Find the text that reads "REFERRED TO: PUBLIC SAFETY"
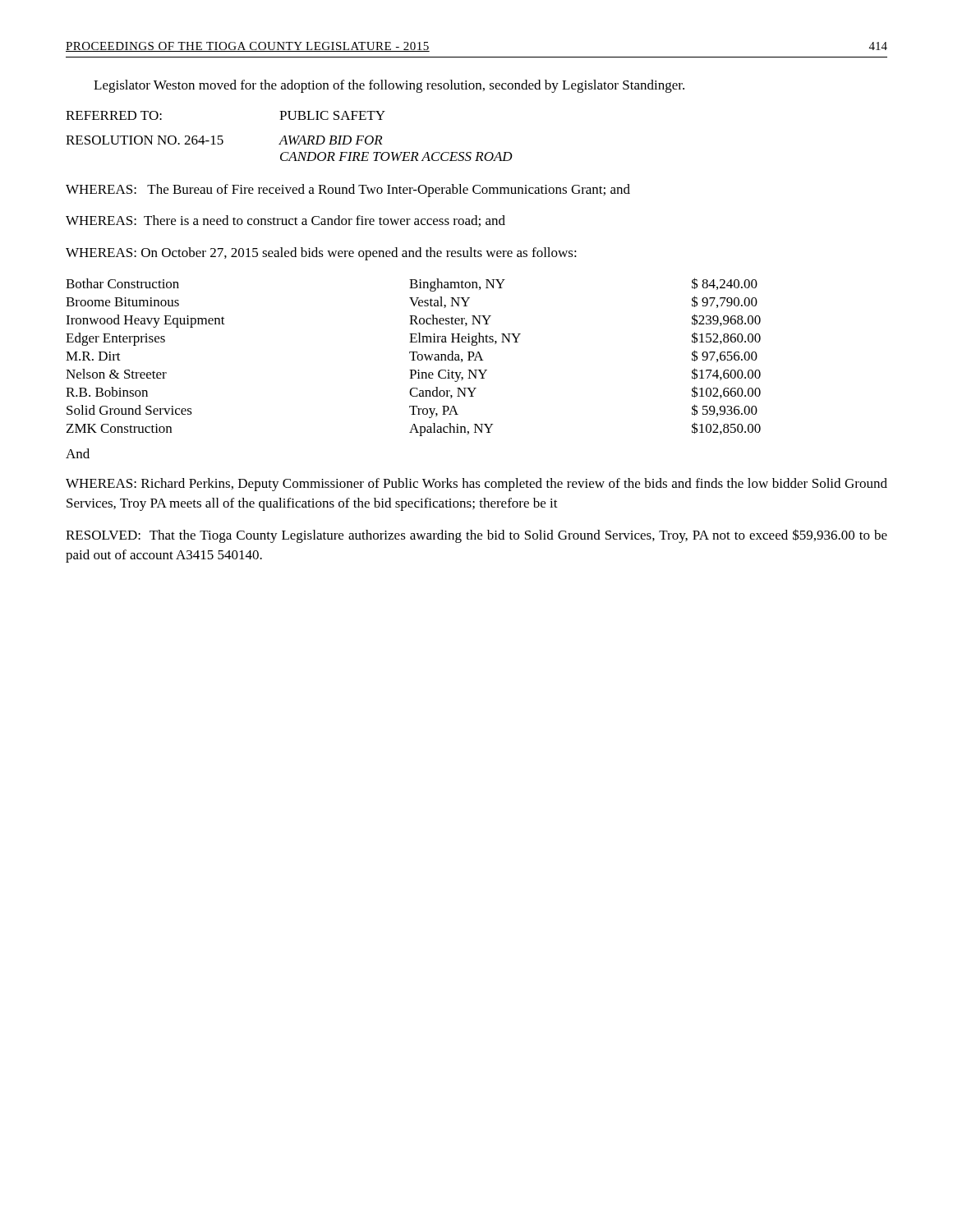 (113, 115)
